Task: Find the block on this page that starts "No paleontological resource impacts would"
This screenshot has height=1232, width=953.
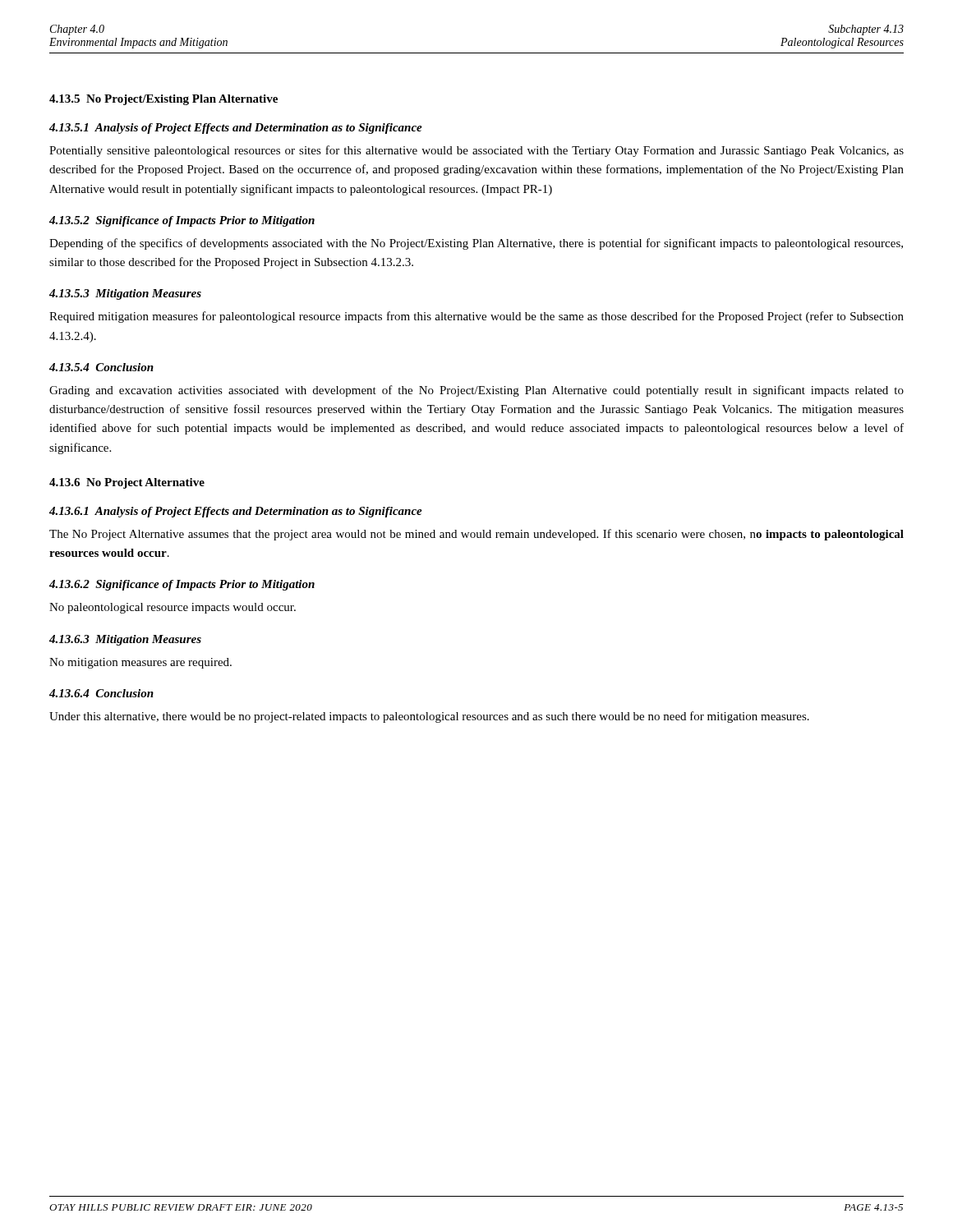Action: click(x=173, y=607)
